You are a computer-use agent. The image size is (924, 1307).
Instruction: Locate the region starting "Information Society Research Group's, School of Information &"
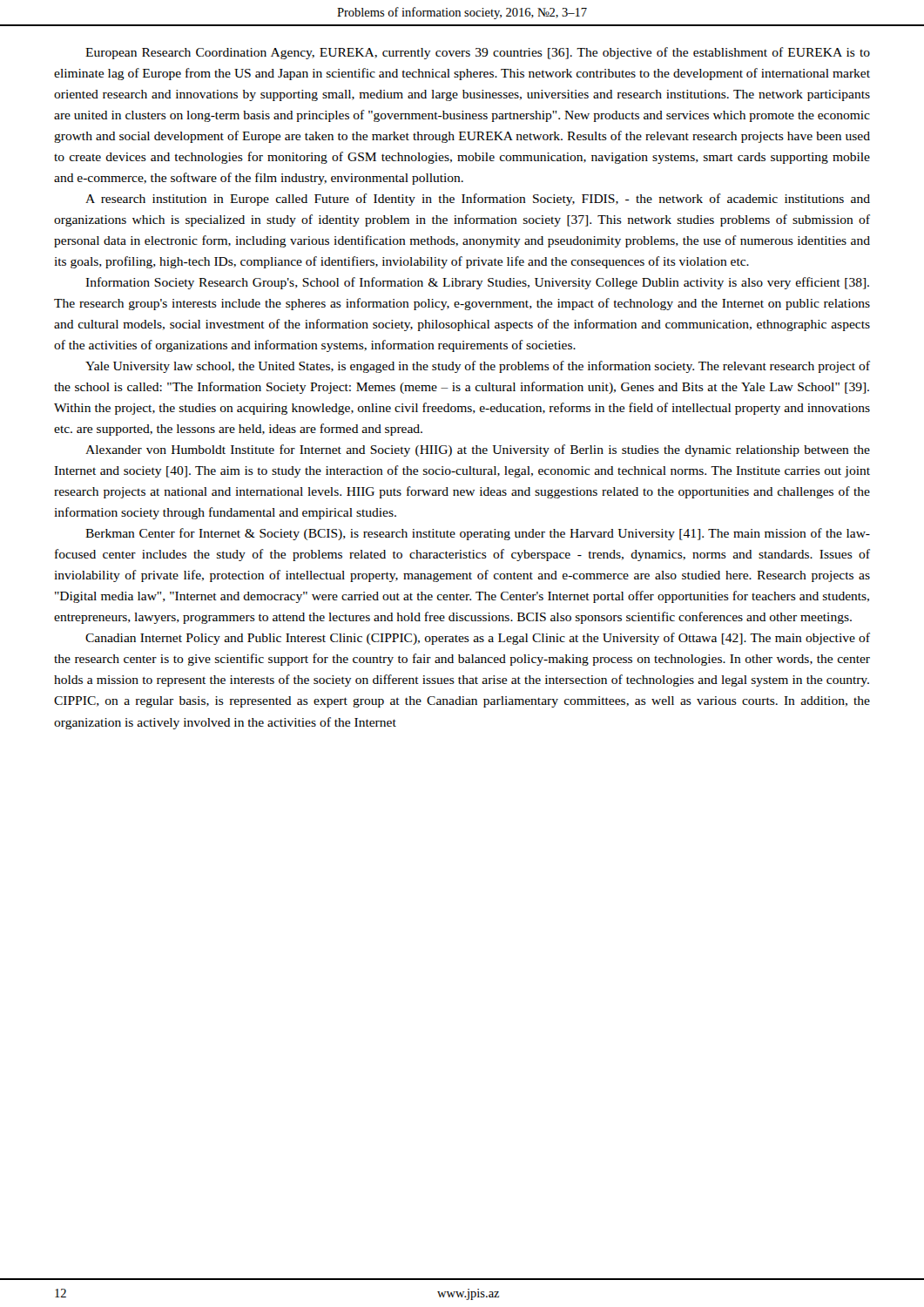462,314
